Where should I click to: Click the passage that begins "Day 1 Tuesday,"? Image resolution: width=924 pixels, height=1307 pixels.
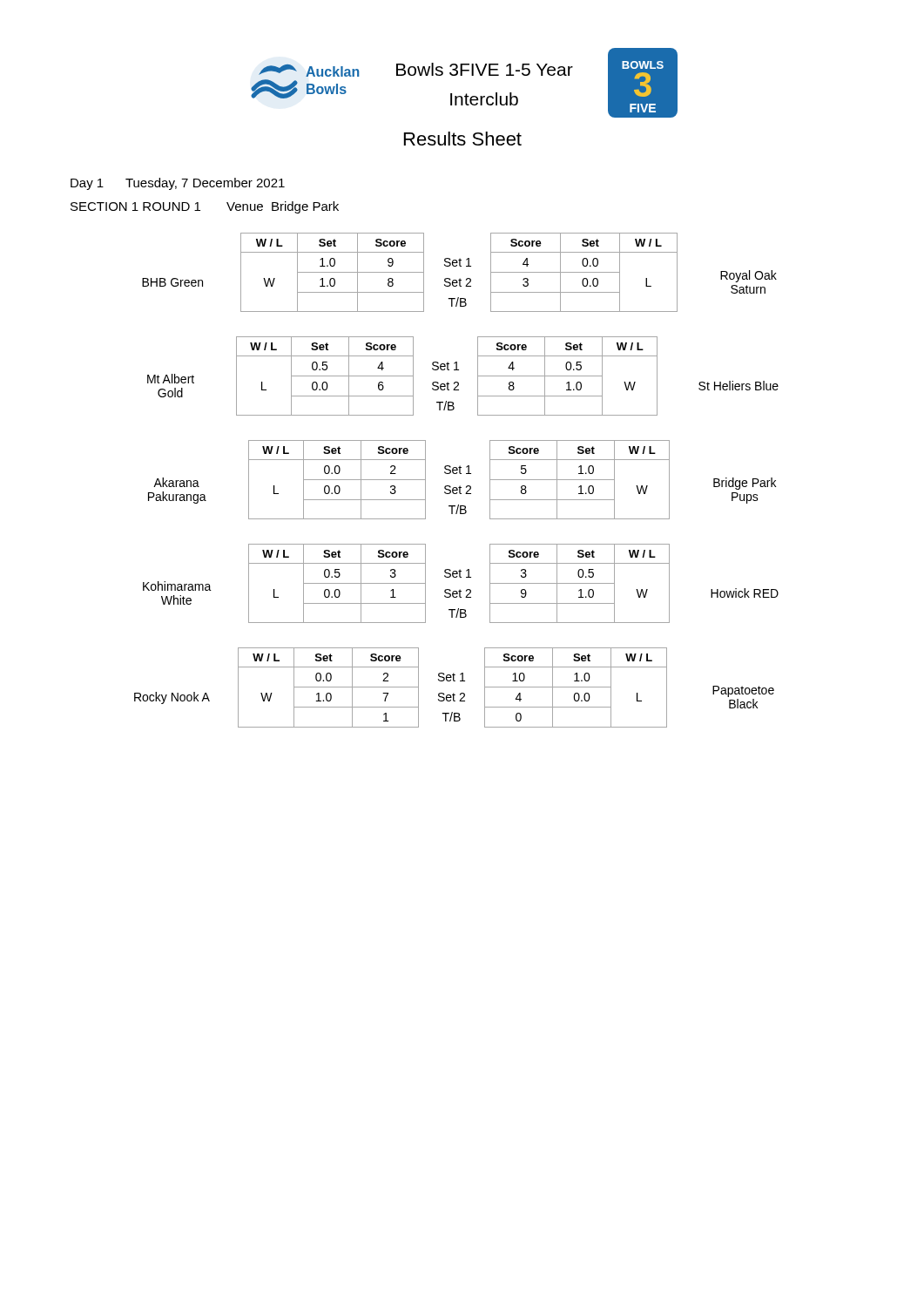pyautogui.click(x=177, y=183)
